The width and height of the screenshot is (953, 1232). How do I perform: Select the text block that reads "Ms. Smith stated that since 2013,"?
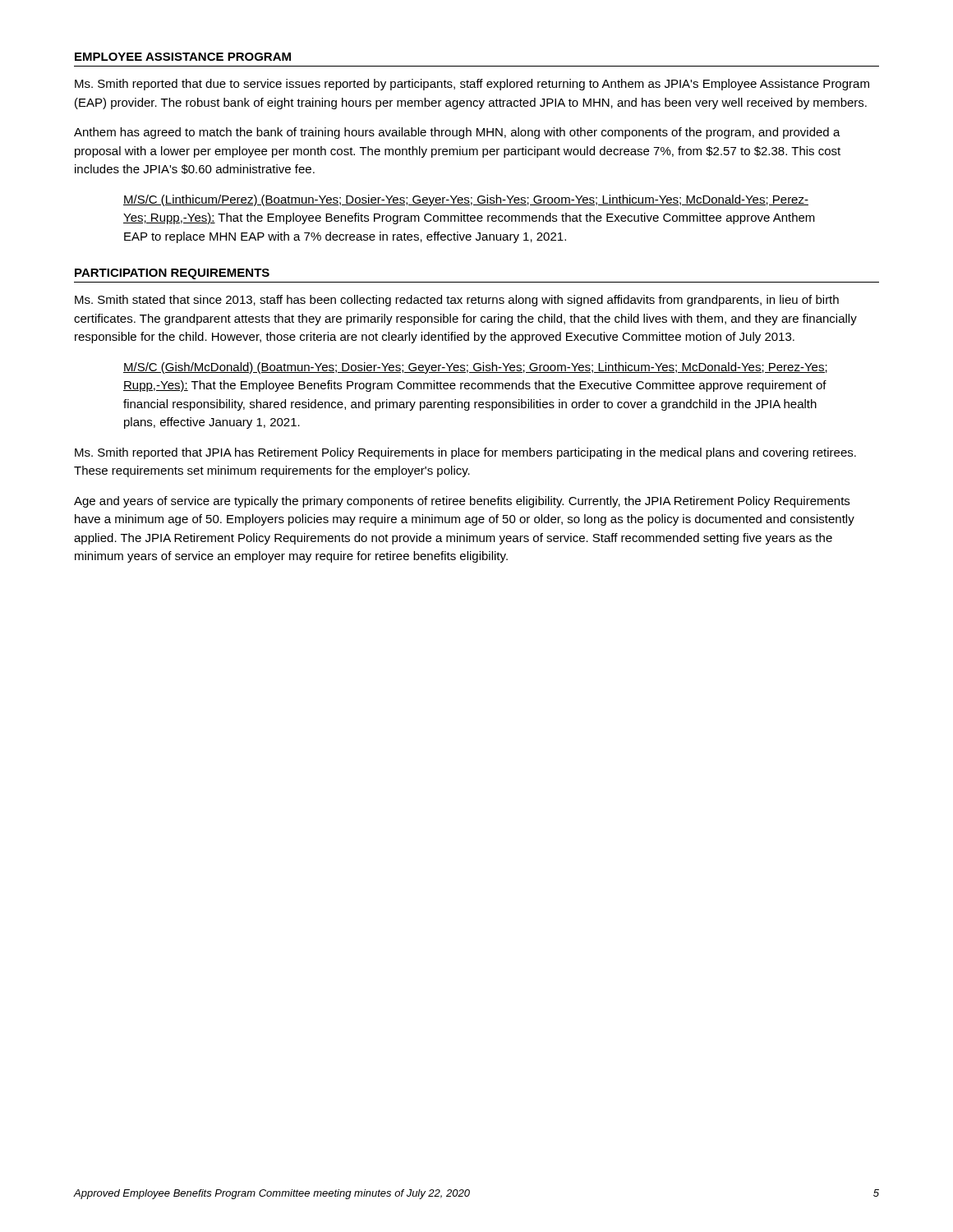465,318
